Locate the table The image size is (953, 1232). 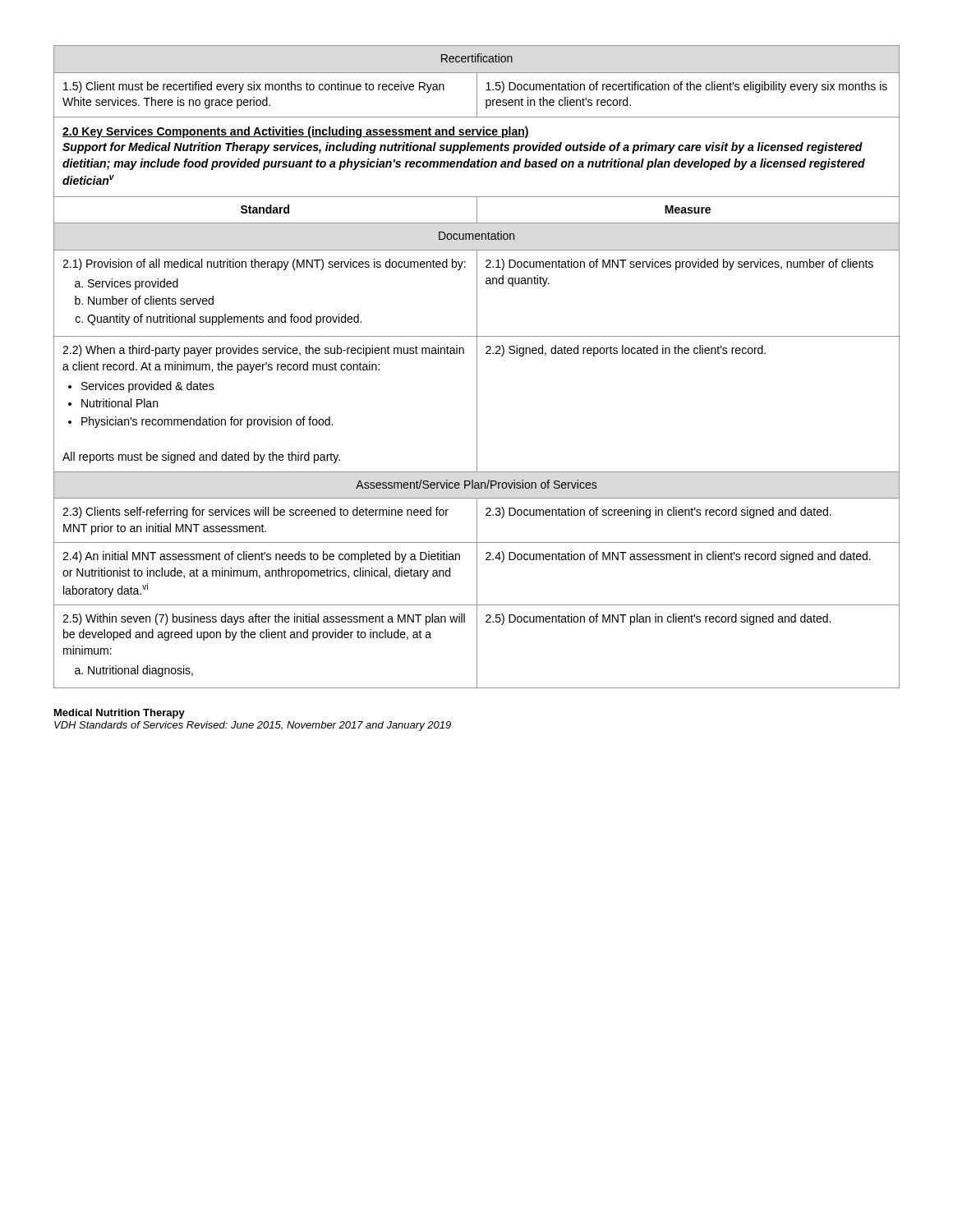click(476, 367)
